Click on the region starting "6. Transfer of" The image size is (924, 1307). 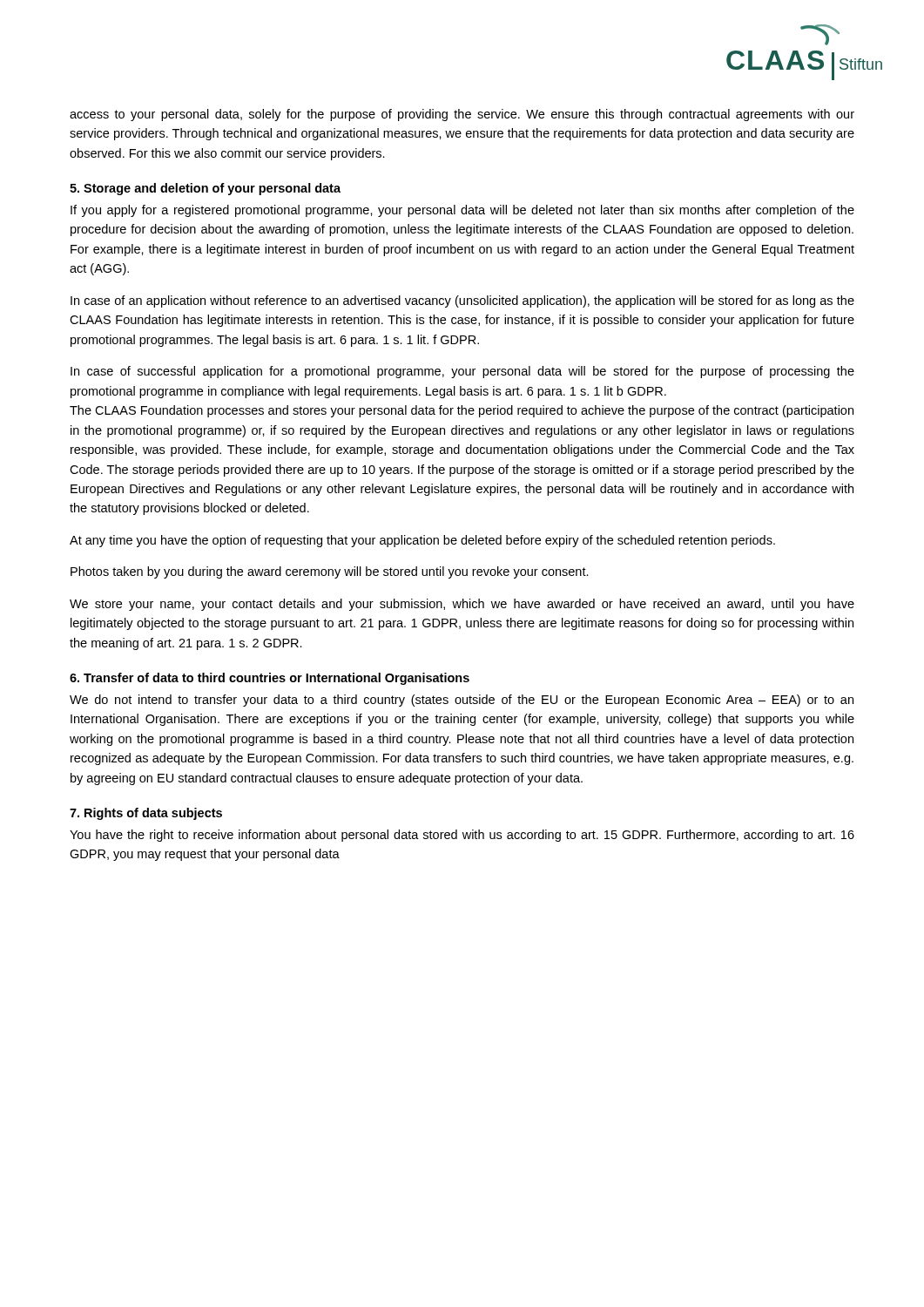[x=270, y=678]
